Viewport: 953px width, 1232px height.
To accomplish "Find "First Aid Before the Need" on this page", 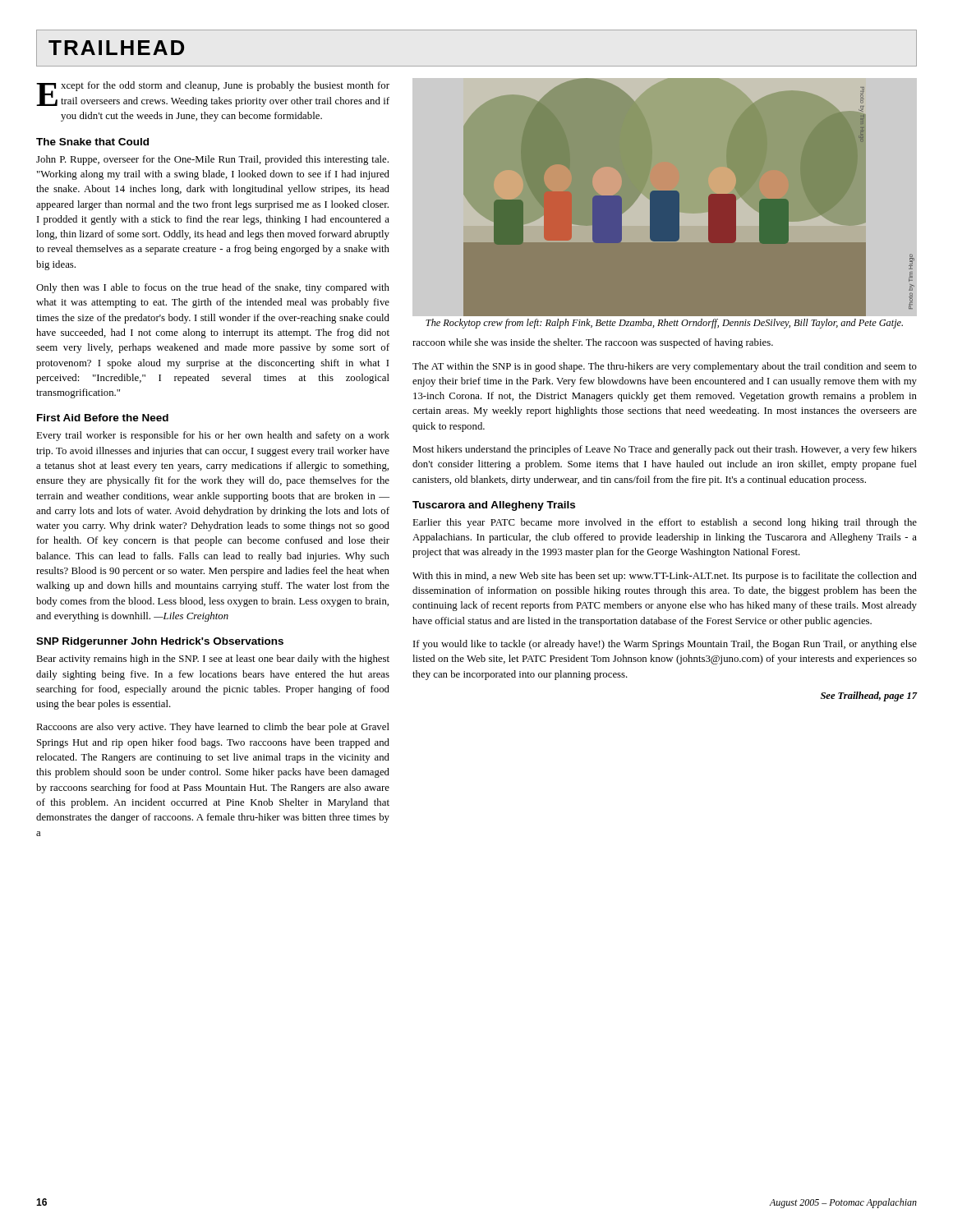I will [x=102, y=418].
